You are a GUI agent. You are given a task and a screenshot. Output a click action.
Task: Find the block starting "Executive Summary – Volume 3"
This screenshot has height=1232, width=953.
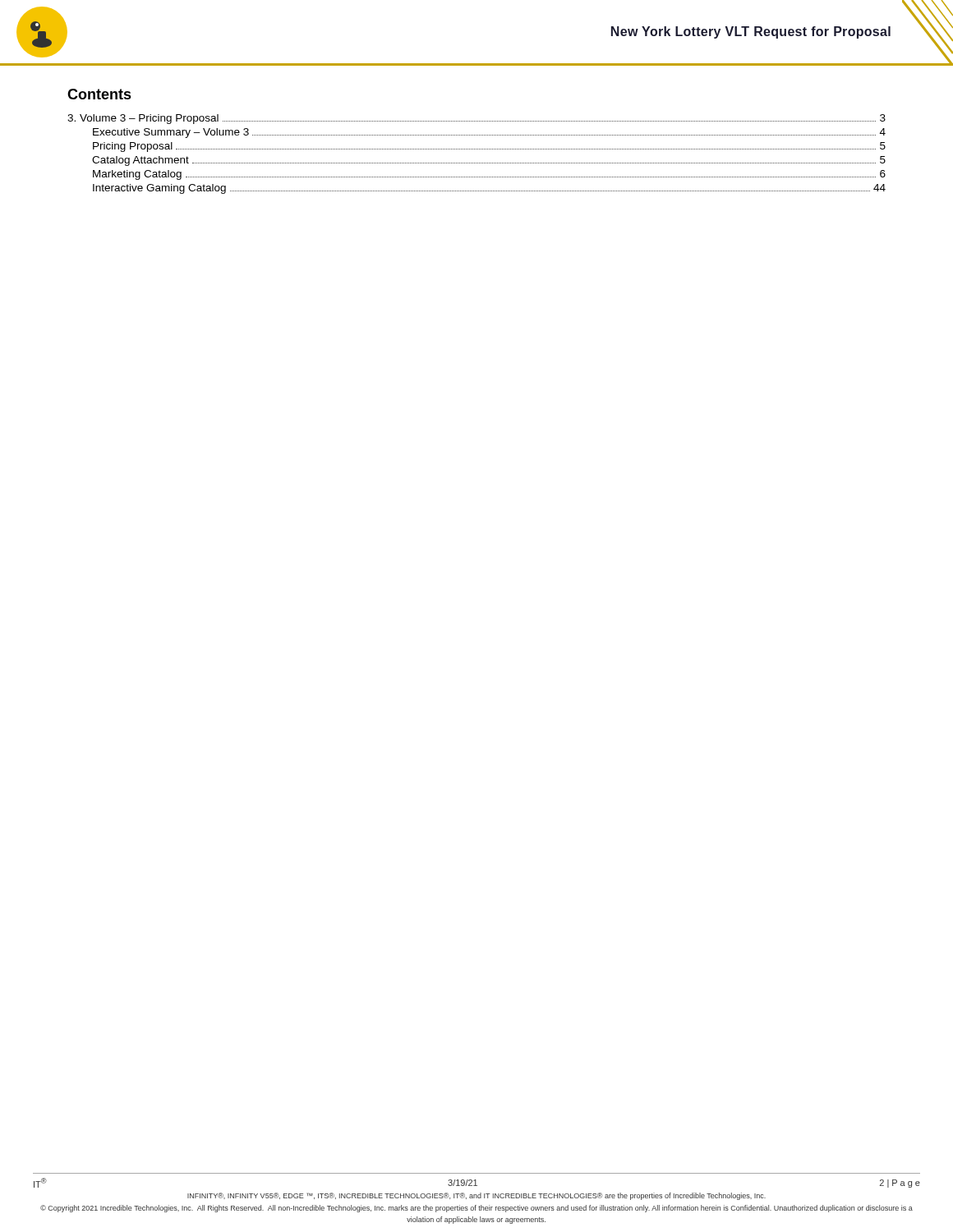[489, 132]
